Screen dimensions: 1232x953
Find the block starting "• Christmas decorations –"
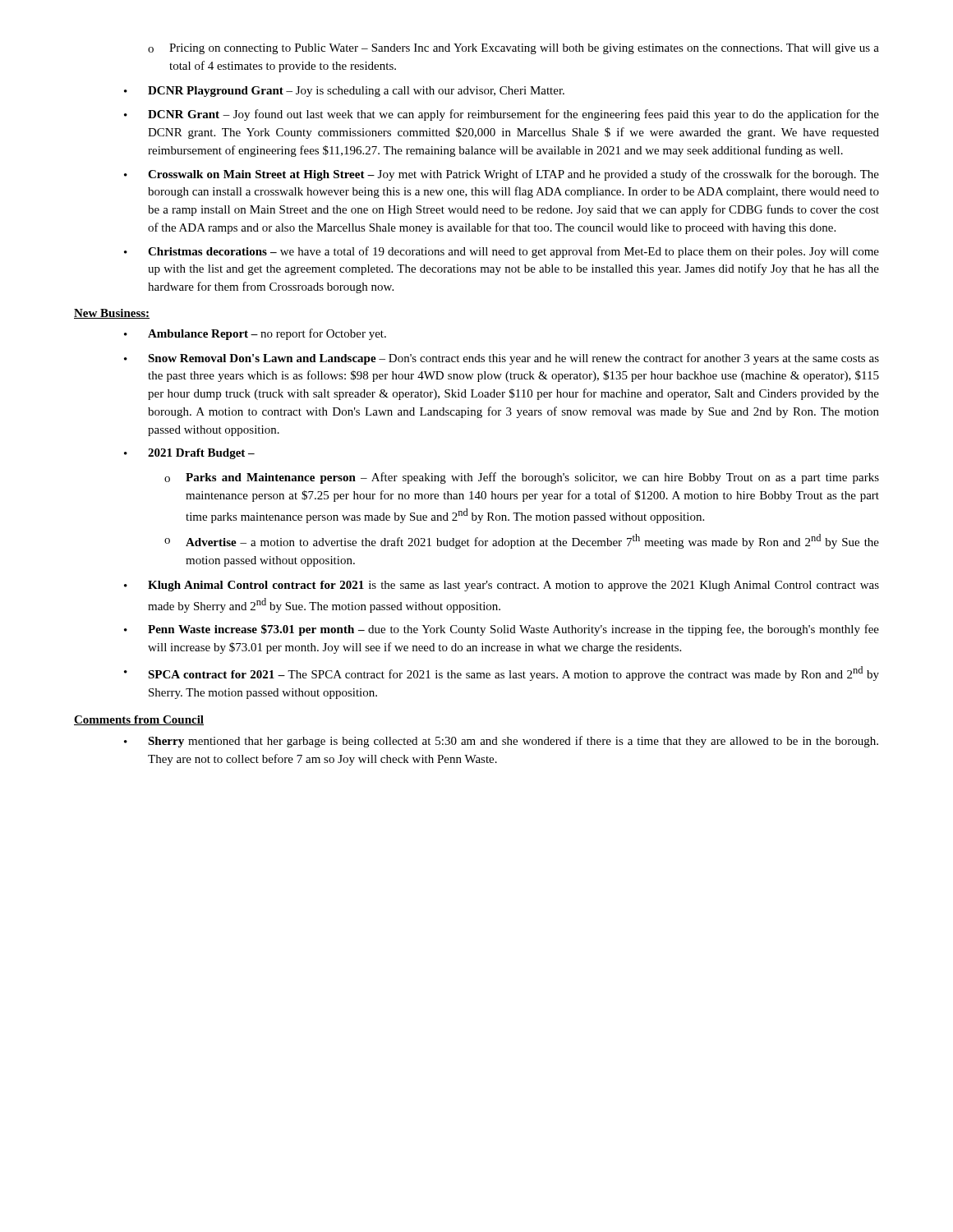[x=501, y=270]
